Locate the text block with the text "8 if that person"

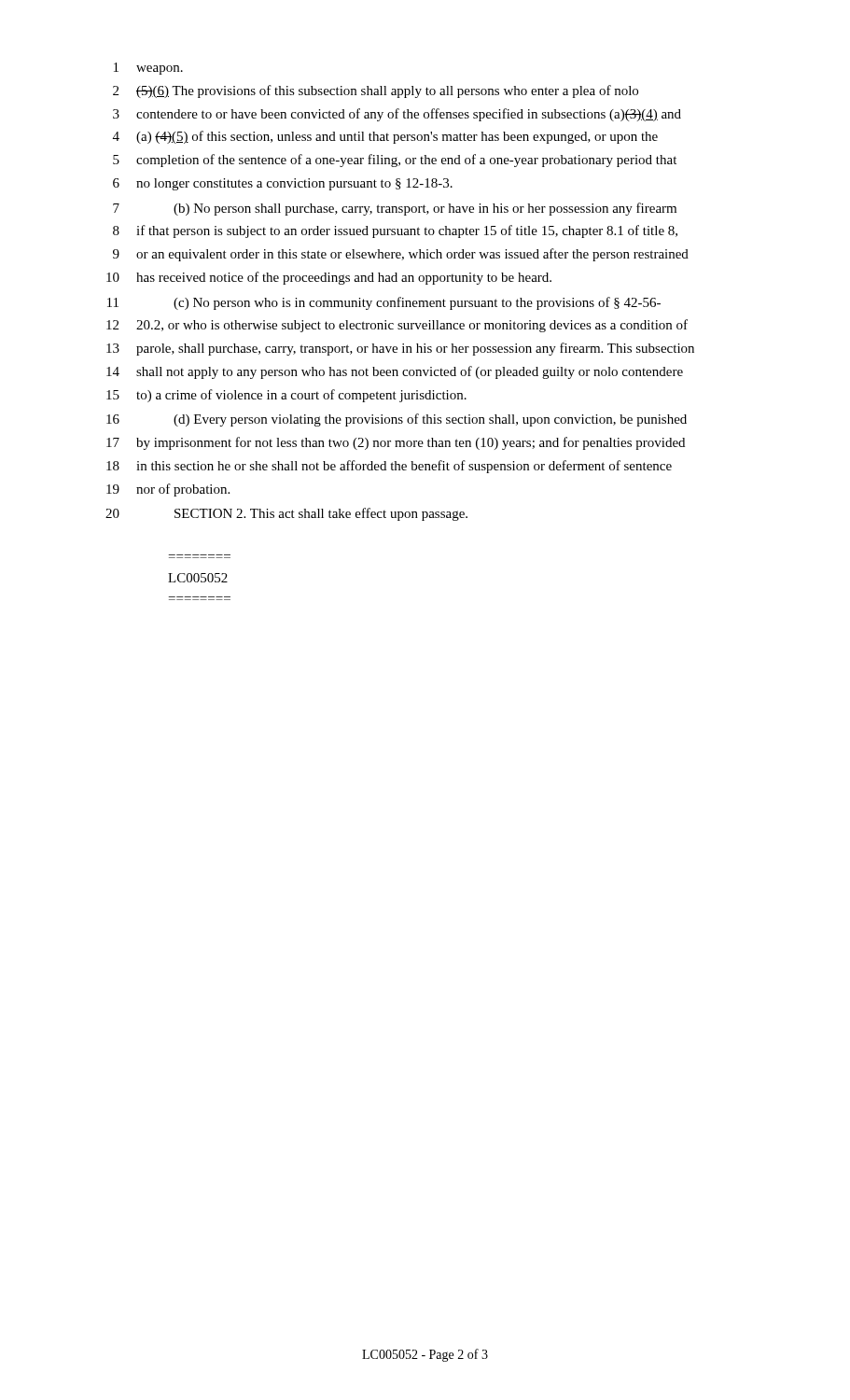(x=425, y=231)
